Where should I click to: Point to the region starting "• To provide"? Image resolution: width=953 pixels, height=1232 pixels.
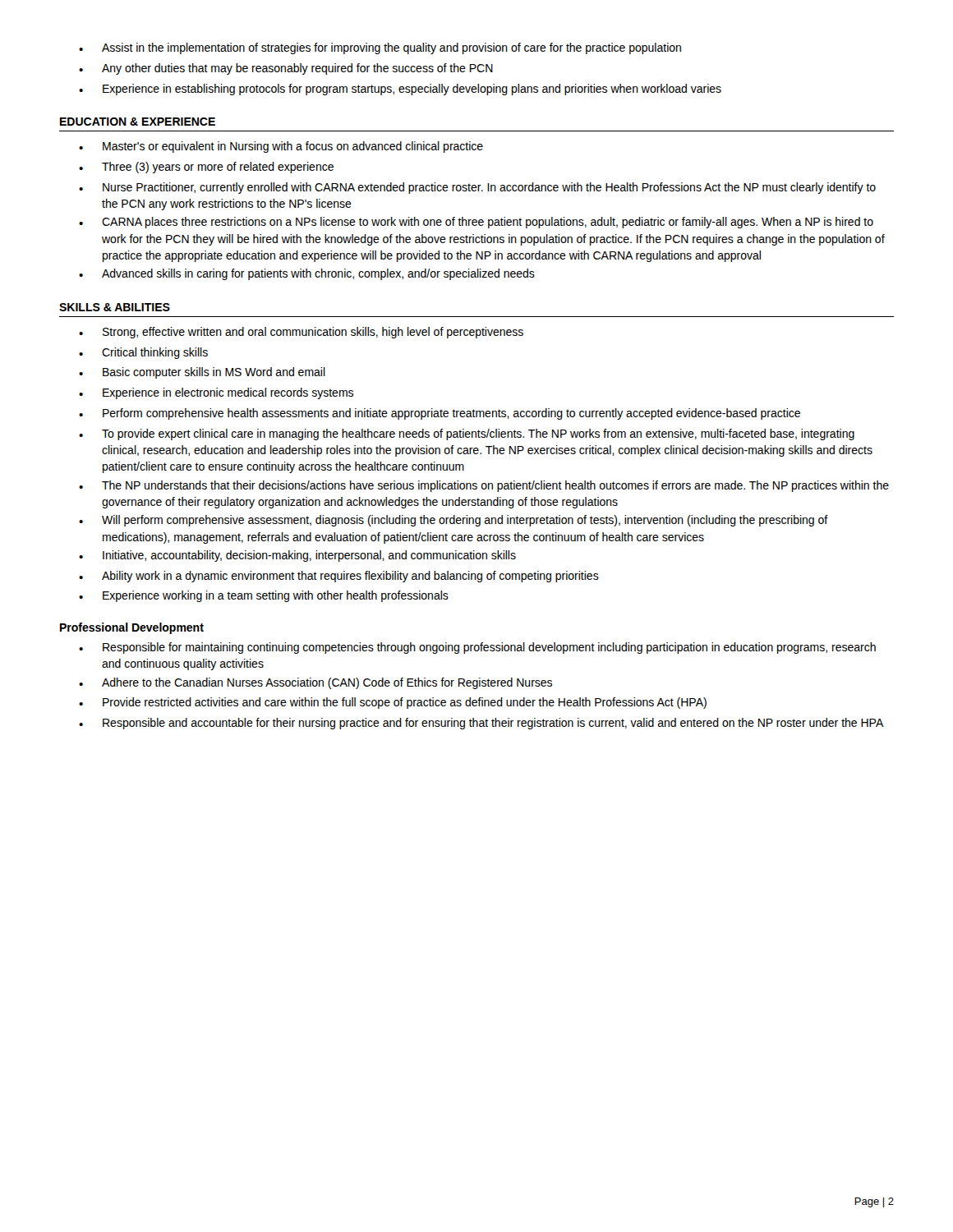(x=486, y=450)
